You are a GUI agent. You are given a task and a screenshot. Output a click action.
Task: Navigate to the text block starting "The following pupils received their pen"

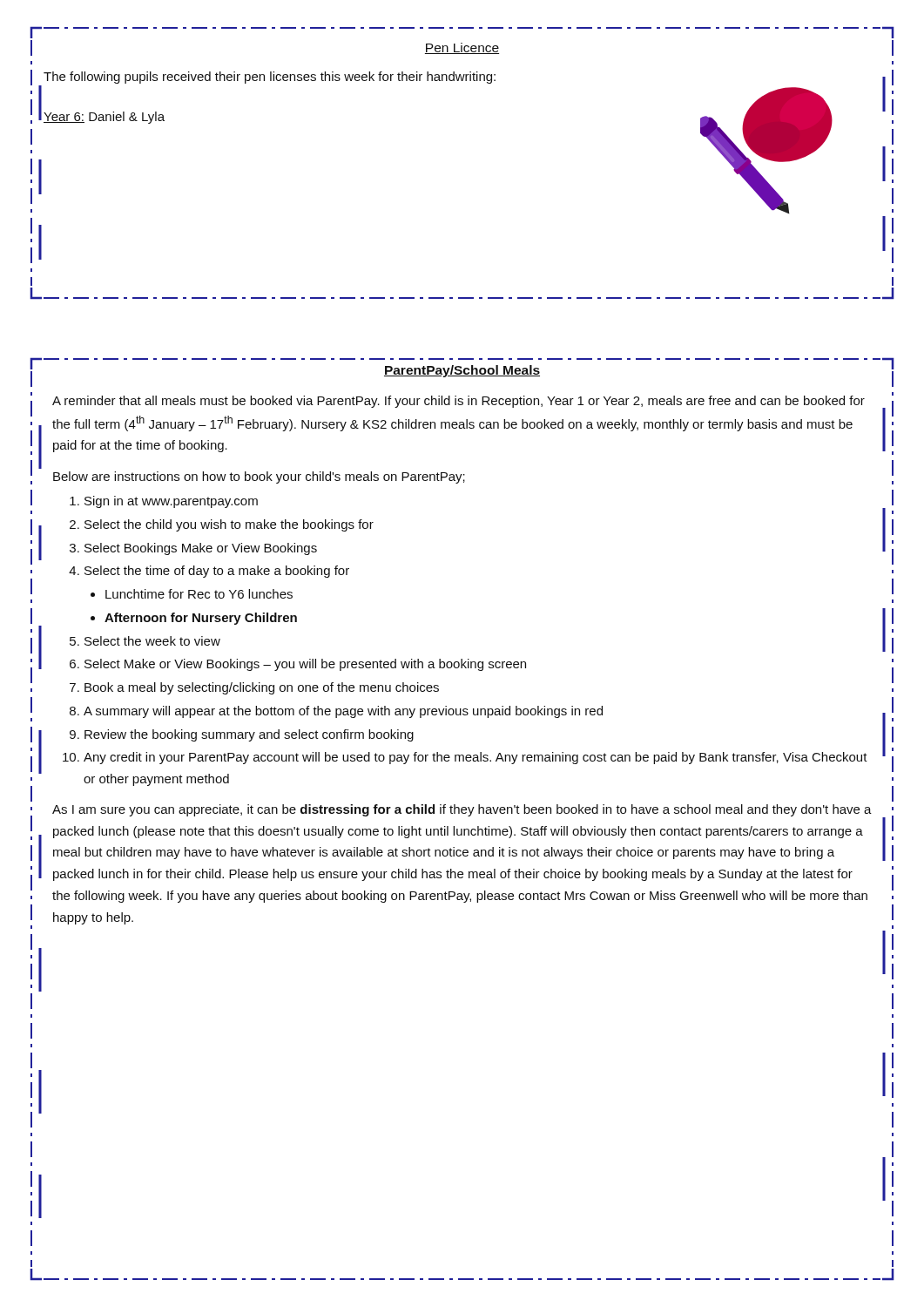pos(270,76)
